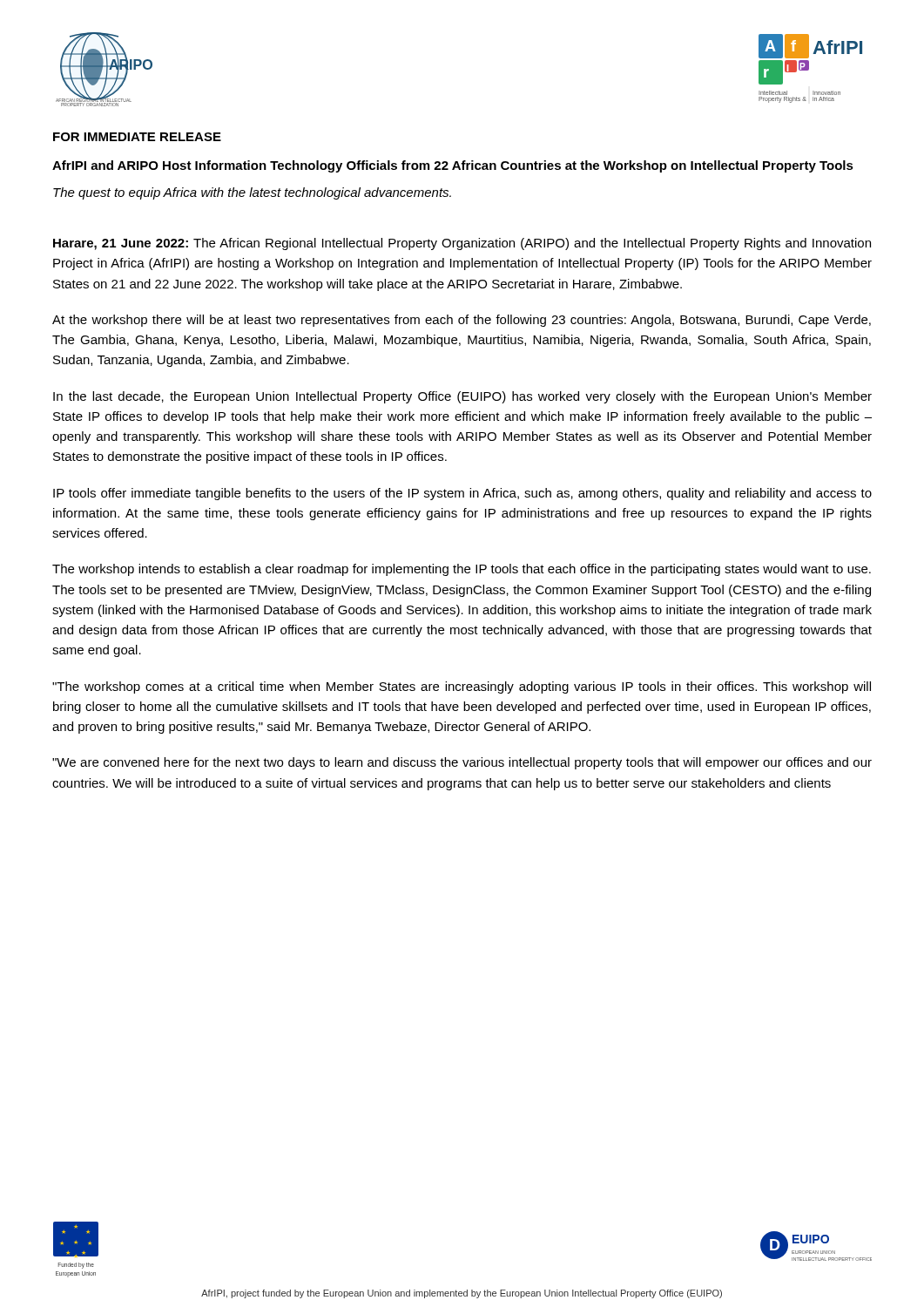Select the text block that reads "Harare, 21 June 2022: The African"

(x=462, y=263)
